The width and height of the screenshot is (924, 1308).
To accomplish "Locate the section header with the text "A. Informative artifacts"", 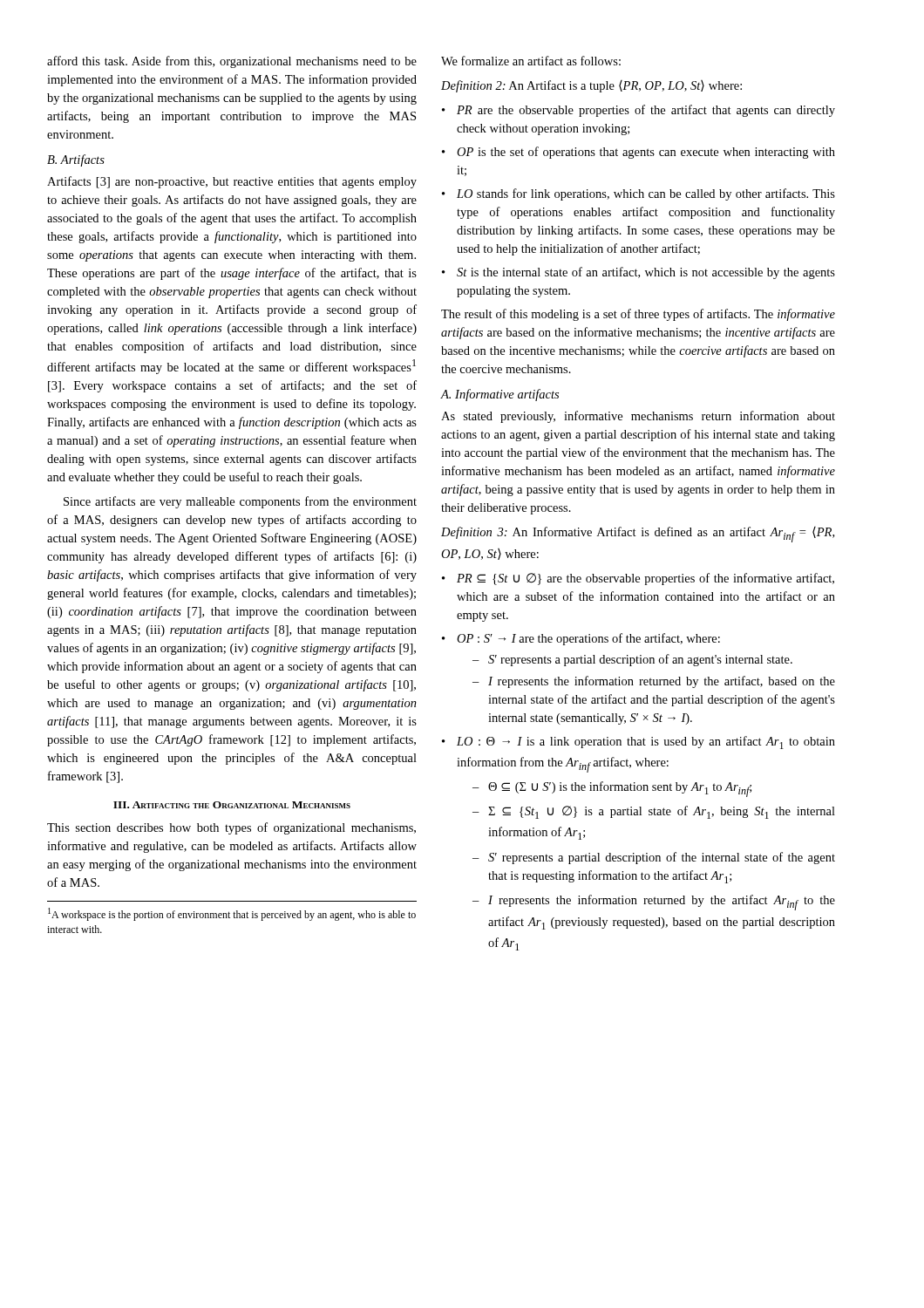I will [500, 395].
